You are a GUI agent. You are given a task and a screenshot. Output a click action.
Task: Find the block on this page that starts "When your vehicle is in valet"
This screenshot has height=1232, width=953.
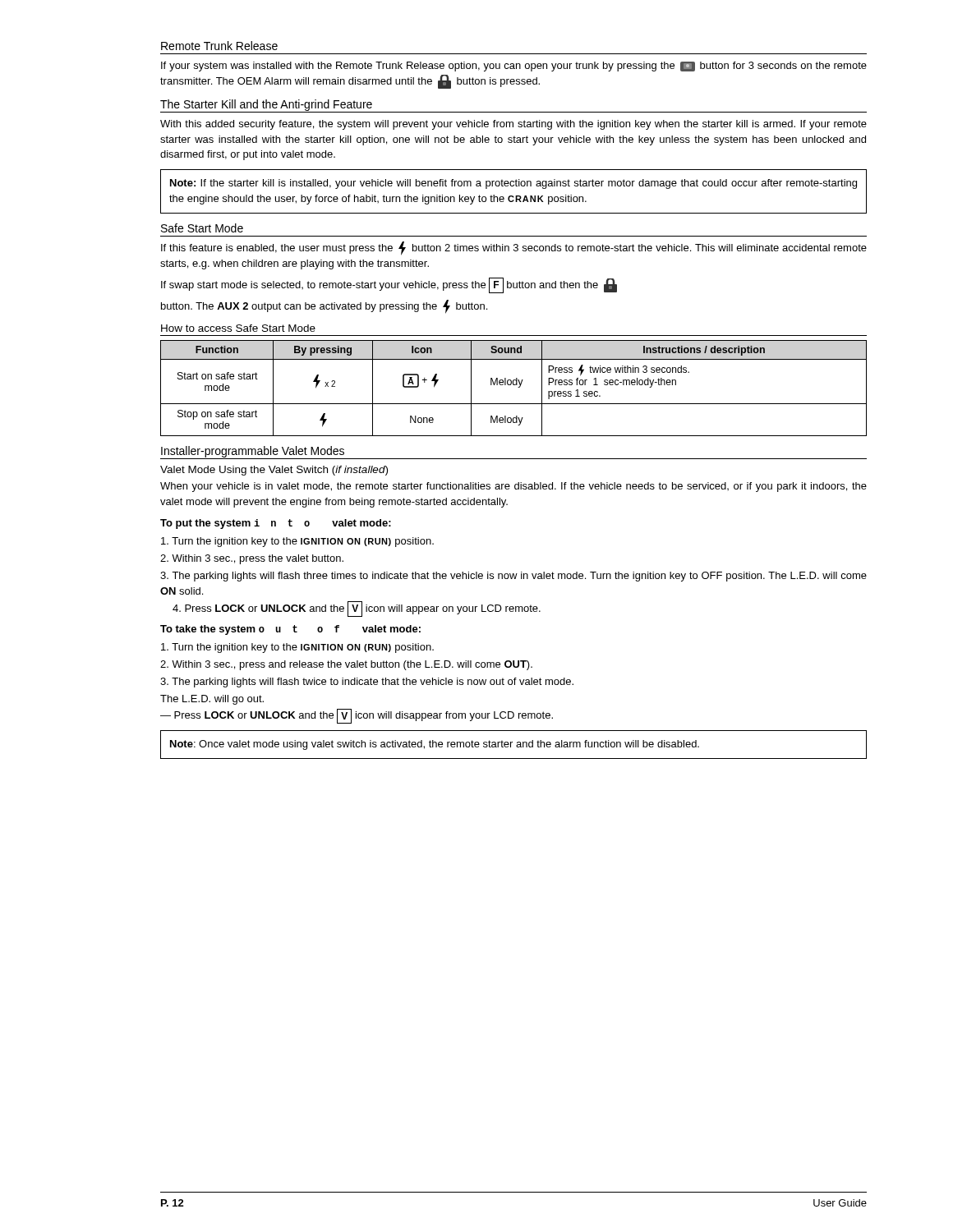click(513, 494)
